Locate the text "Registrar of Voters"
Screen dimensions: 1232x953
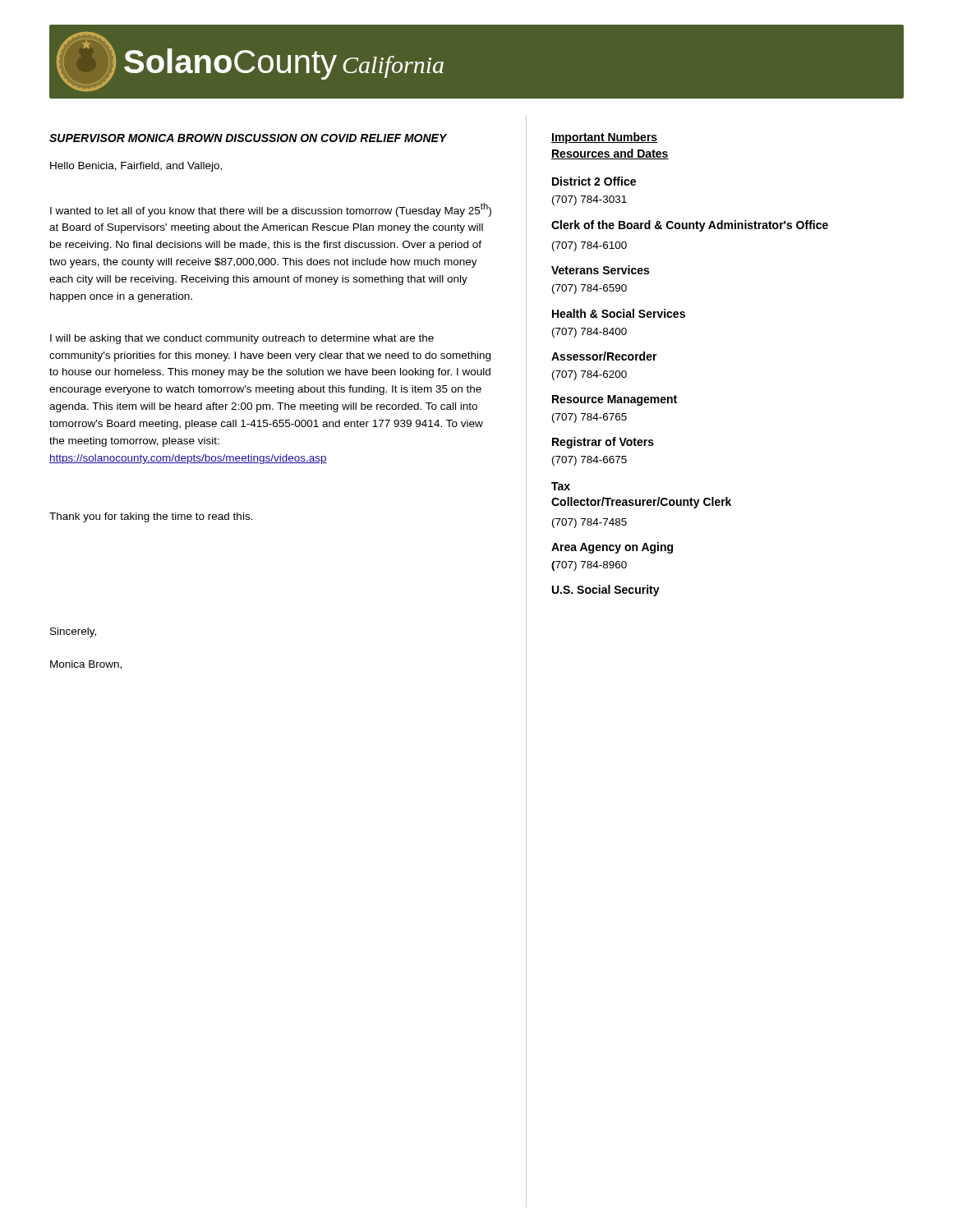(603, 442)
